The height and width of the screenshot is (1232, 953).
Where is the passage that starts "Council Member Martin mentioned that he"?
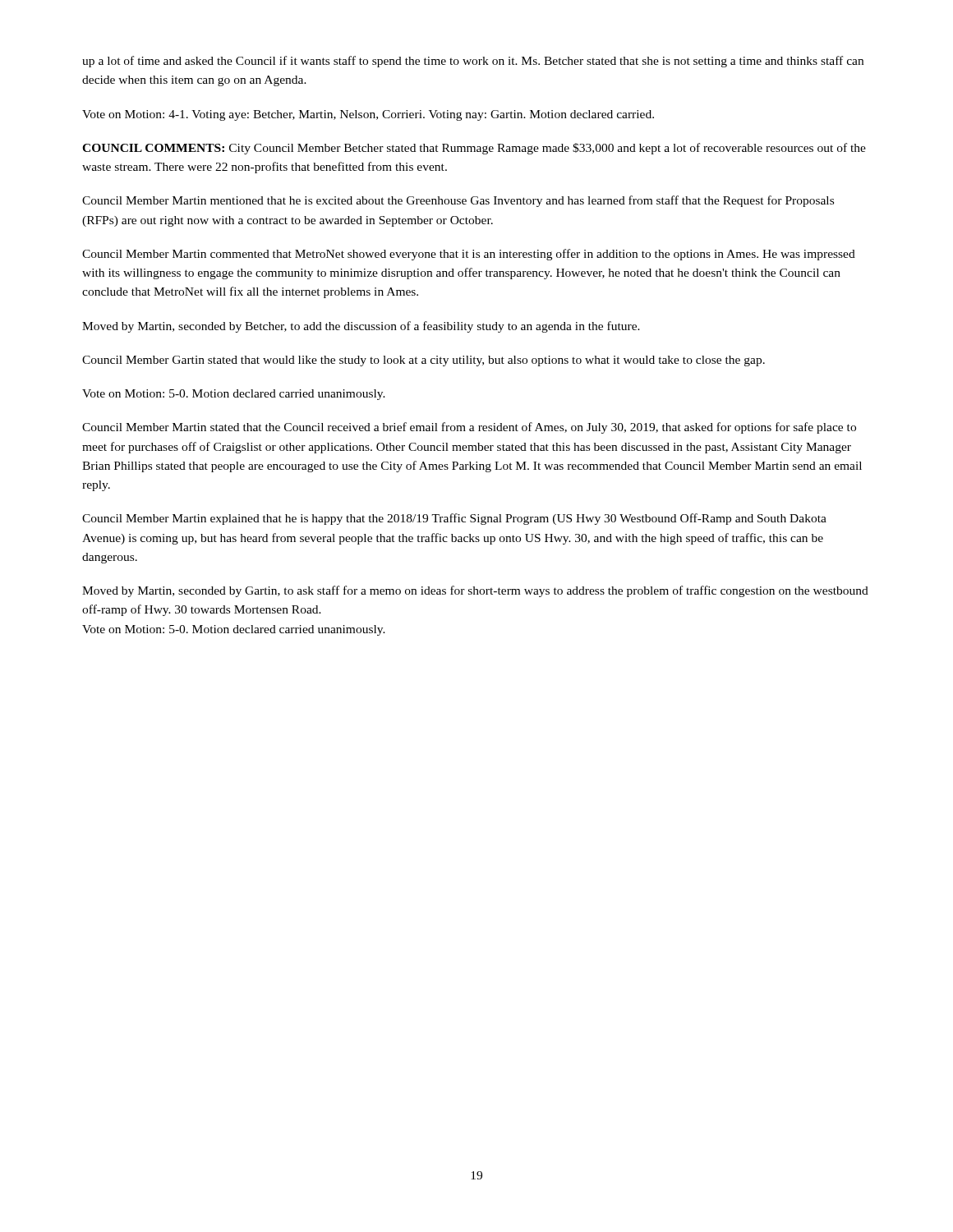458,210
